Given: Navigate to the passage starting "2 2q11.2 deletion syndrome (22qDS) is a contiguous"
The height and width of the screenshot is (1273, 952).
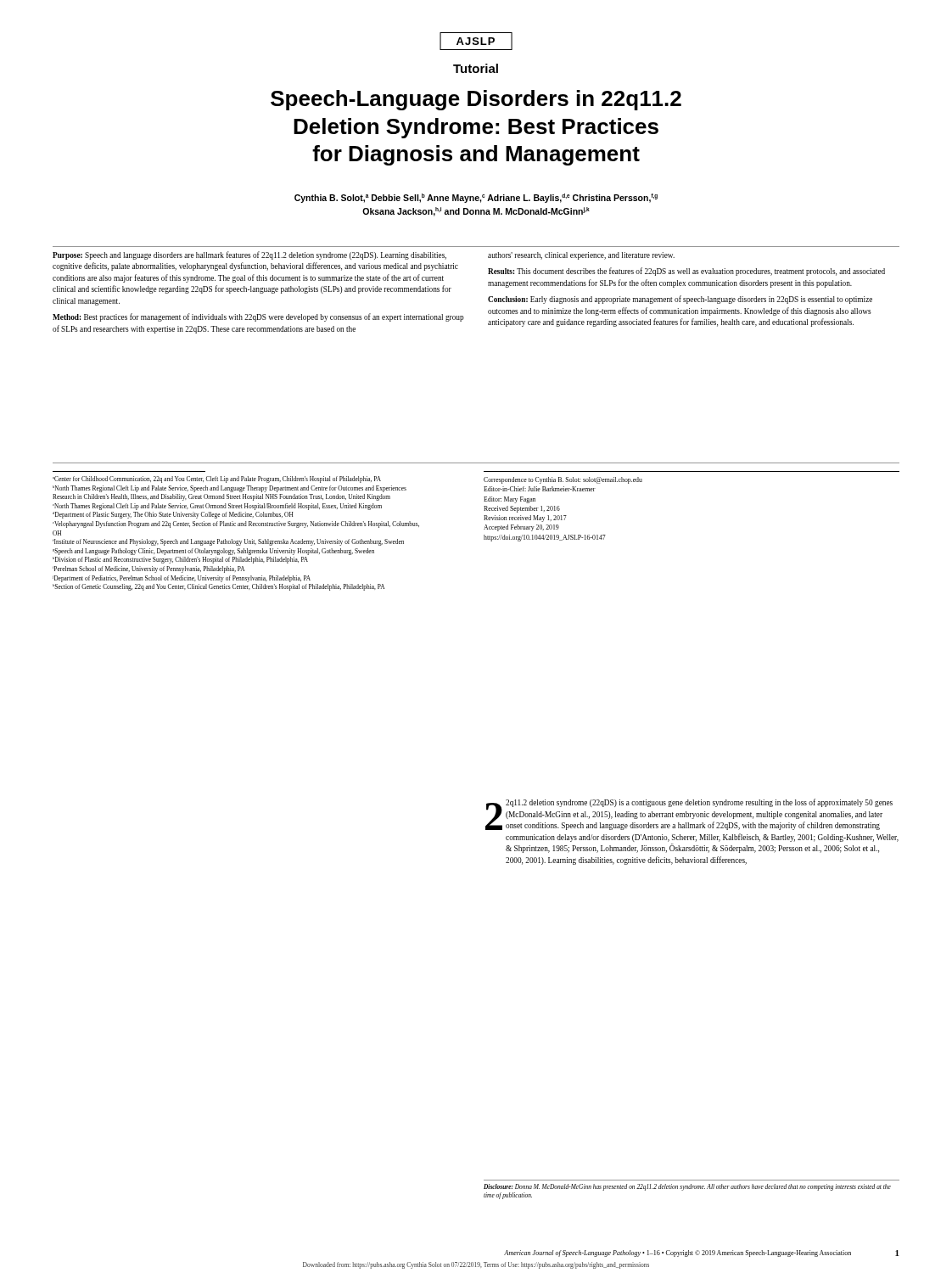Looking at the screenshot, I should (691, 832).
